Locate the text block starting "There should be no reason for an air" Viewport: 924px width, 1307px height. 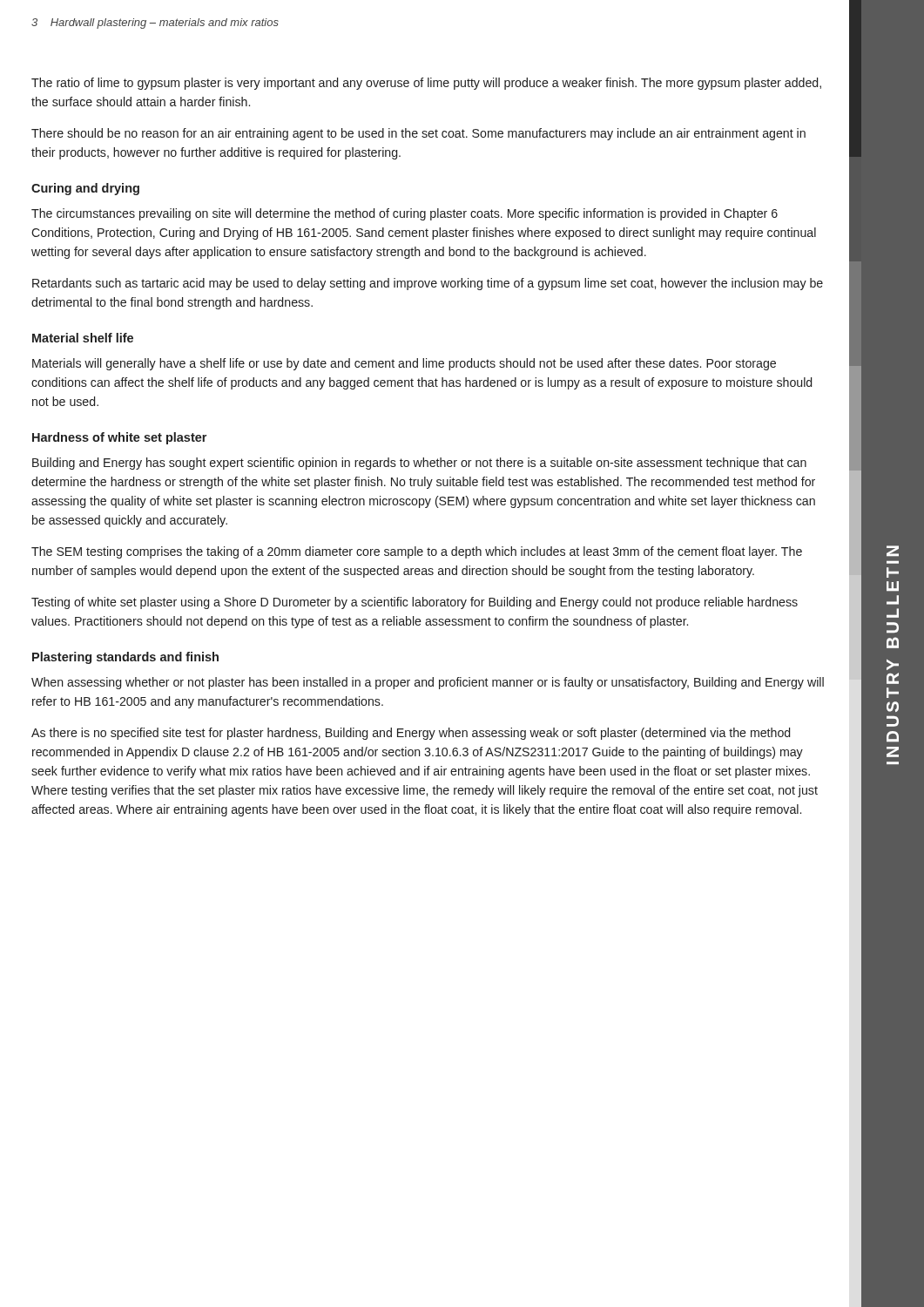point(419,143)
